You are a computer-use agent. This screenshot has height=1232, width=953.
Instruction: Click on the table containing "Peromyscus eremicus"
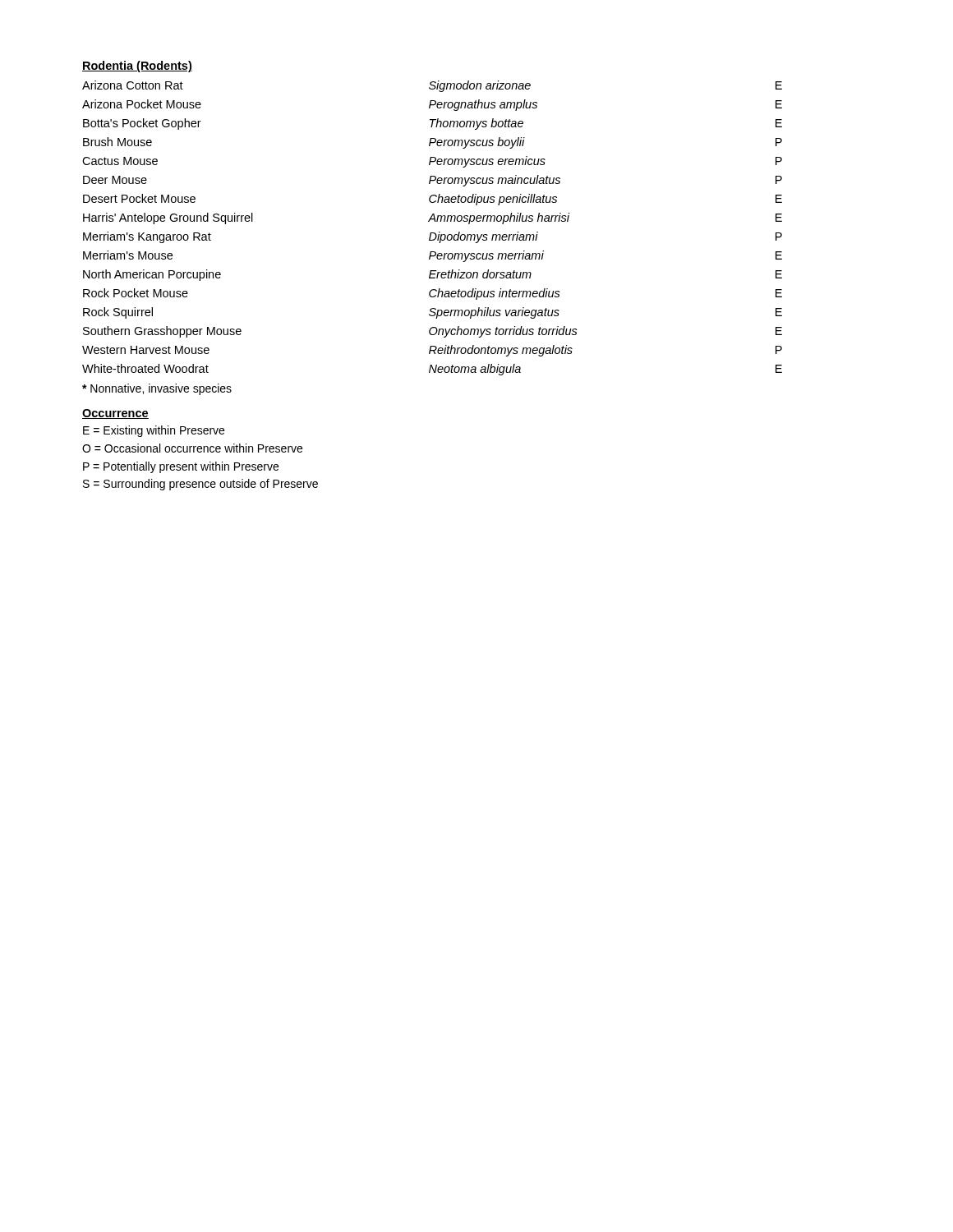click(452, 228)
